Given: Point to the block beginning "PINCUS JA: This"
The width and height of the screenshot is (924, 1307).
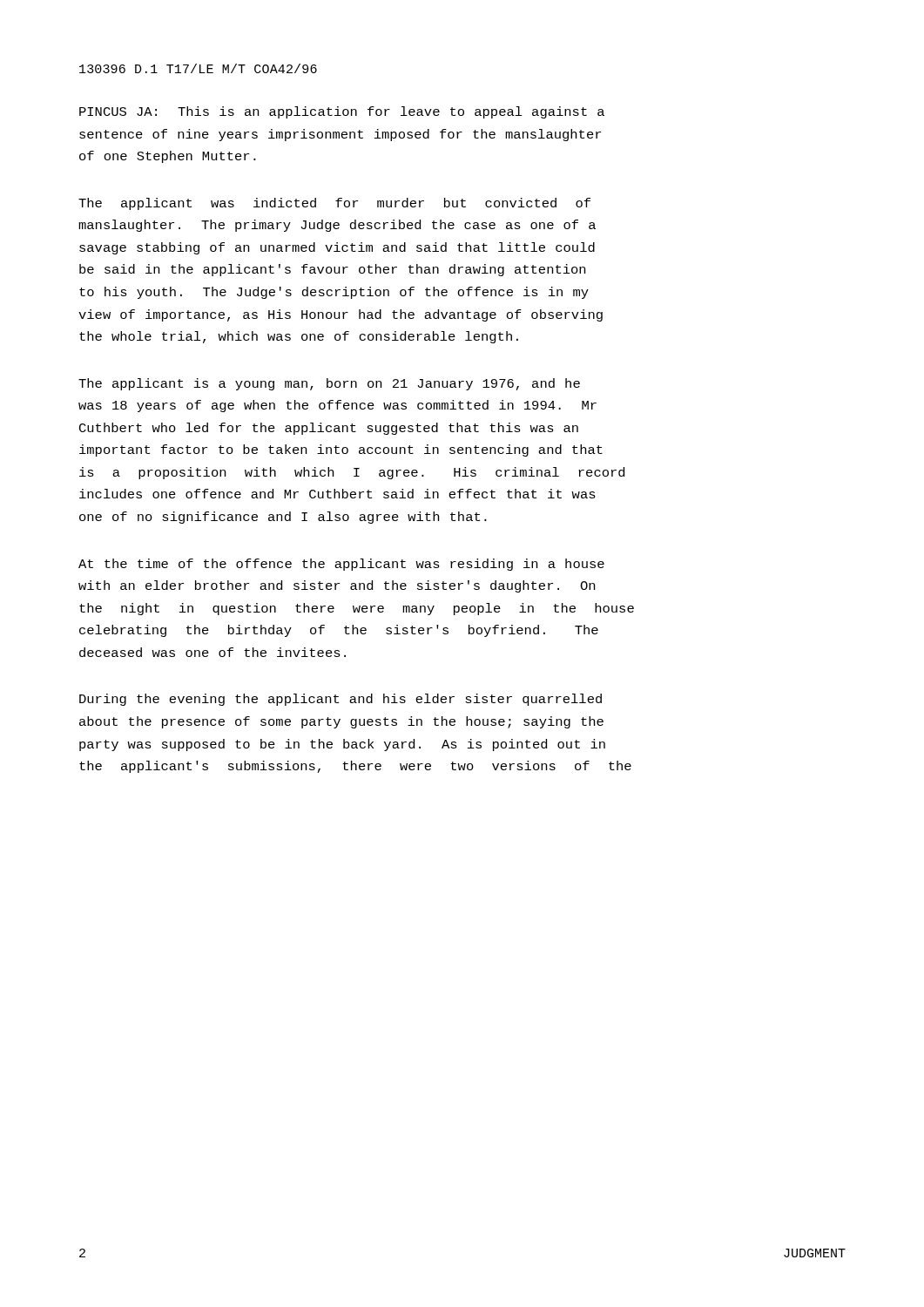Looking at the screenshot, I should pos(342,135).
